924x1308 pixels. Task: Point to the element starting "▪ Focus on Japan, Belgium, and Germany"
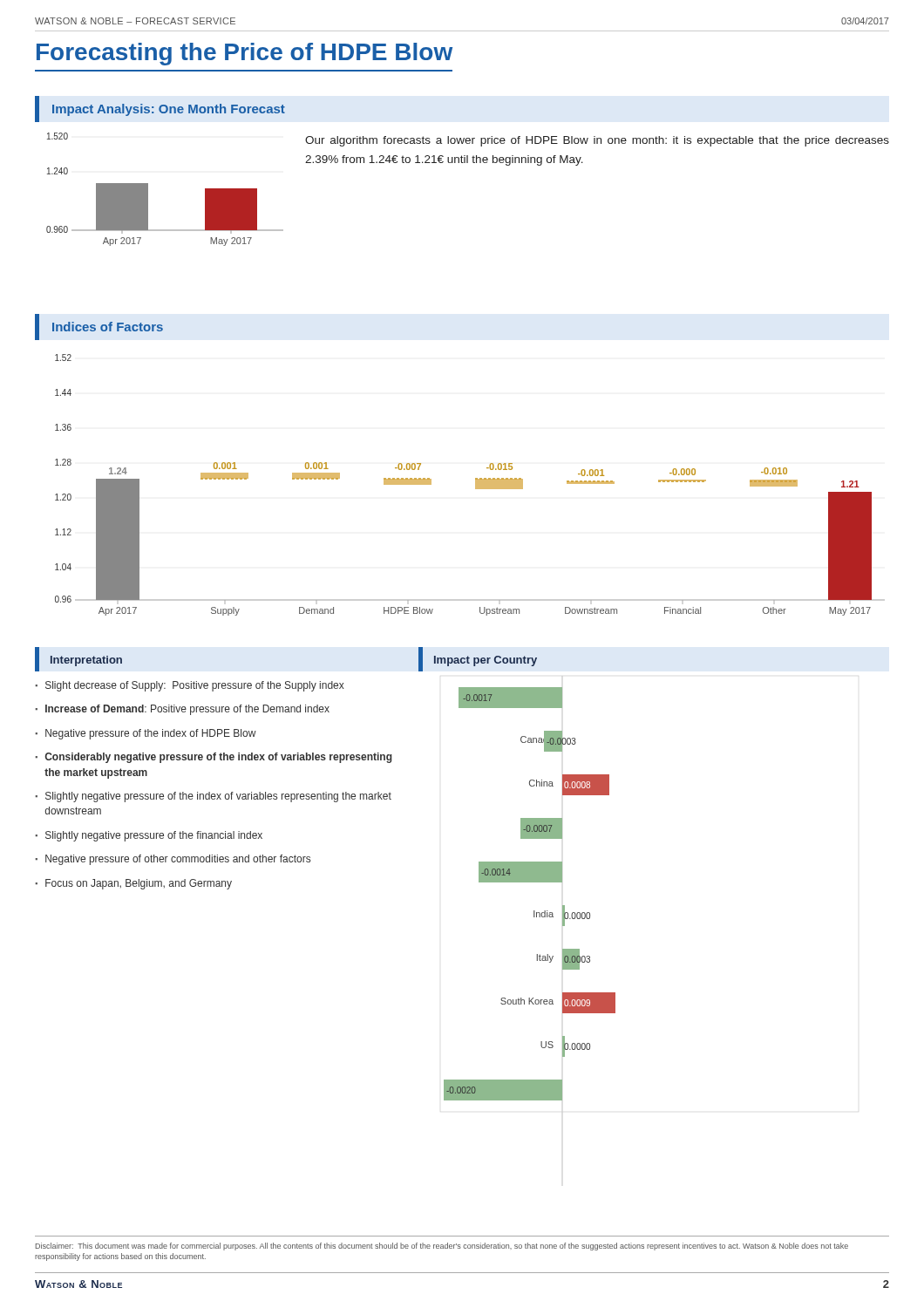click(133, 884)
